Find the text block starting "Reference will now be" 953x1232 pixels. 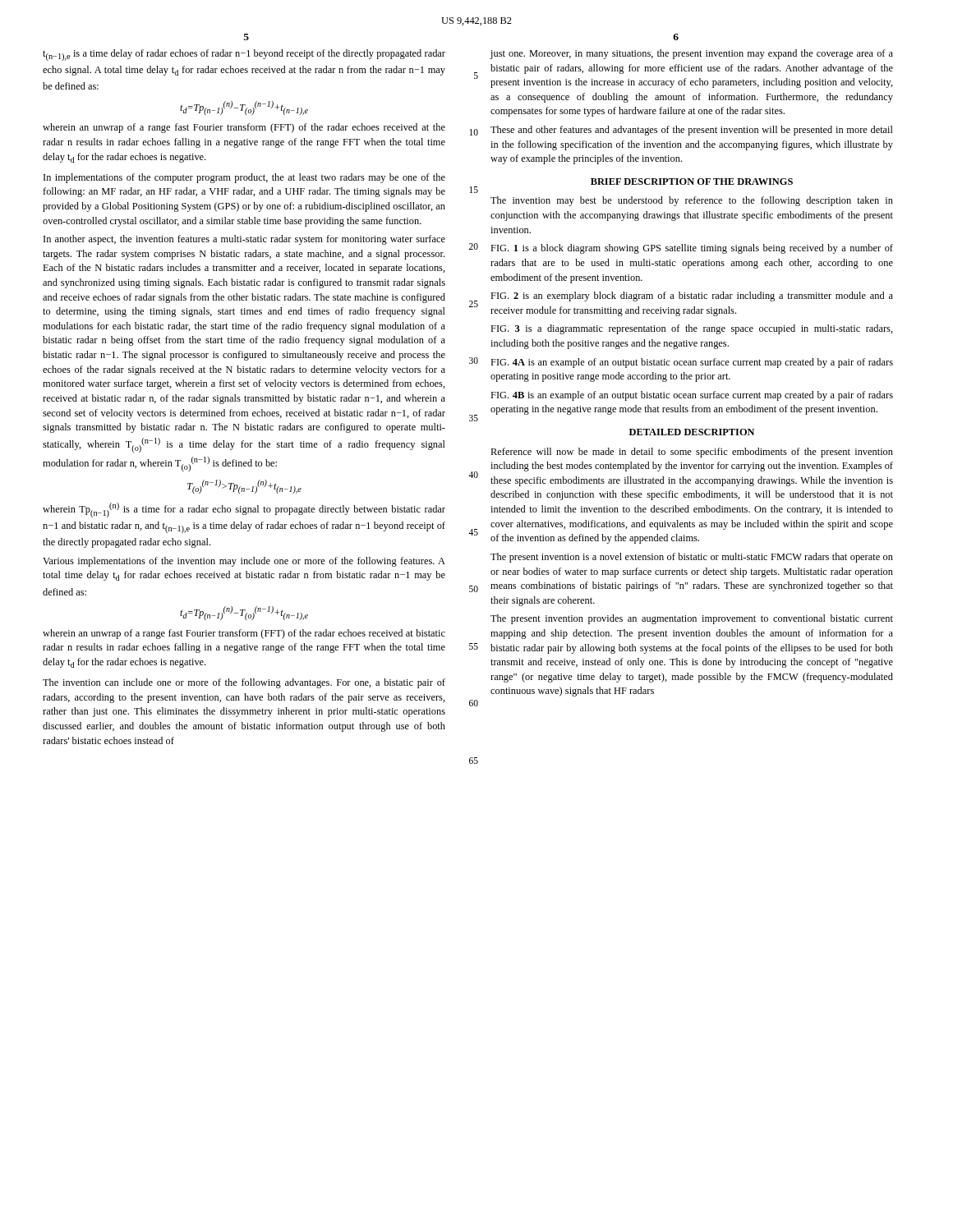(692, 495)
